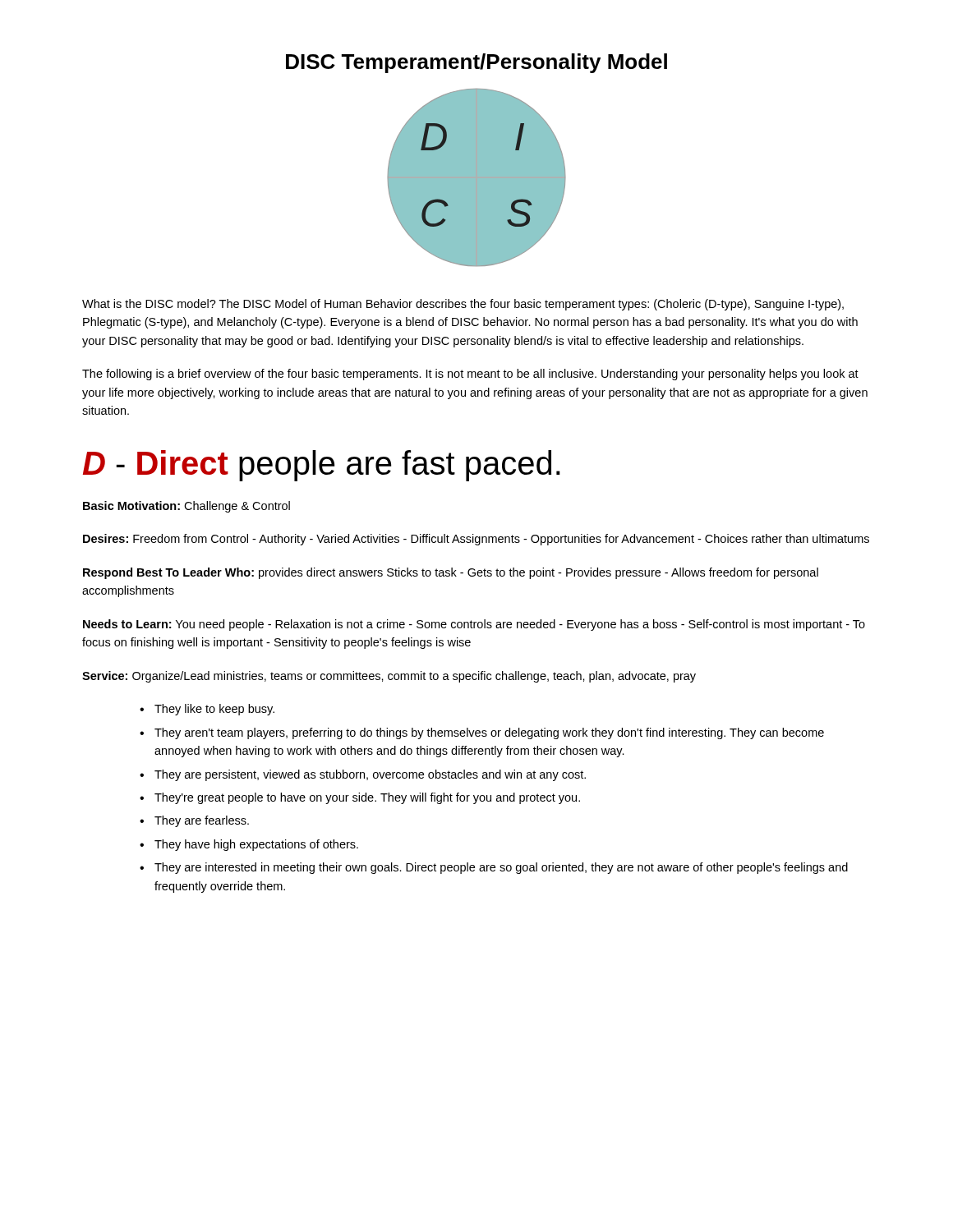Click on the list item with the text "They are fearless."

[202, 821]
